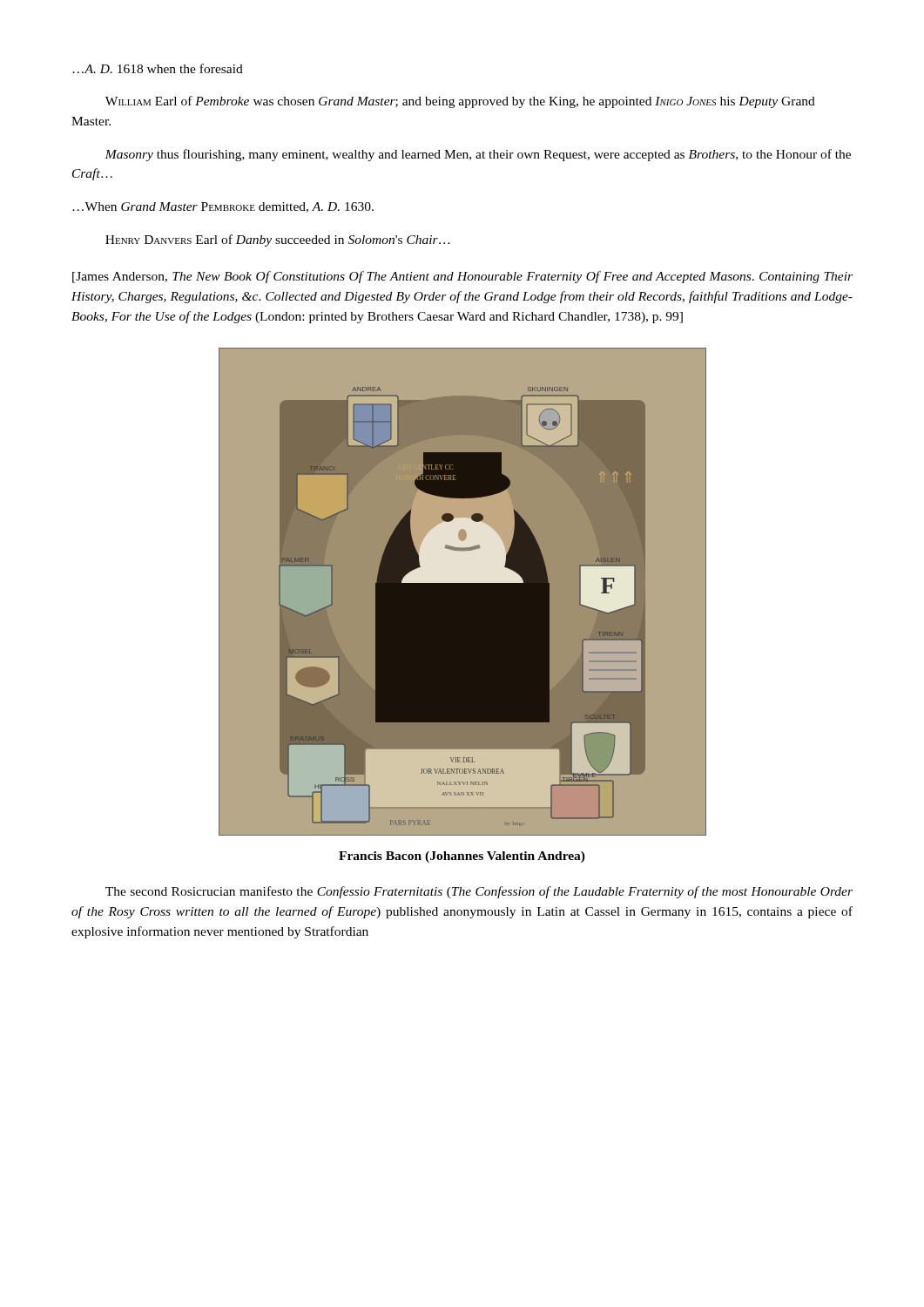The height and width of the screenshot is (1307, 924).
Task: Locate the passage starting "…A. D. 1618 when the"
Action: pos(462,154)
